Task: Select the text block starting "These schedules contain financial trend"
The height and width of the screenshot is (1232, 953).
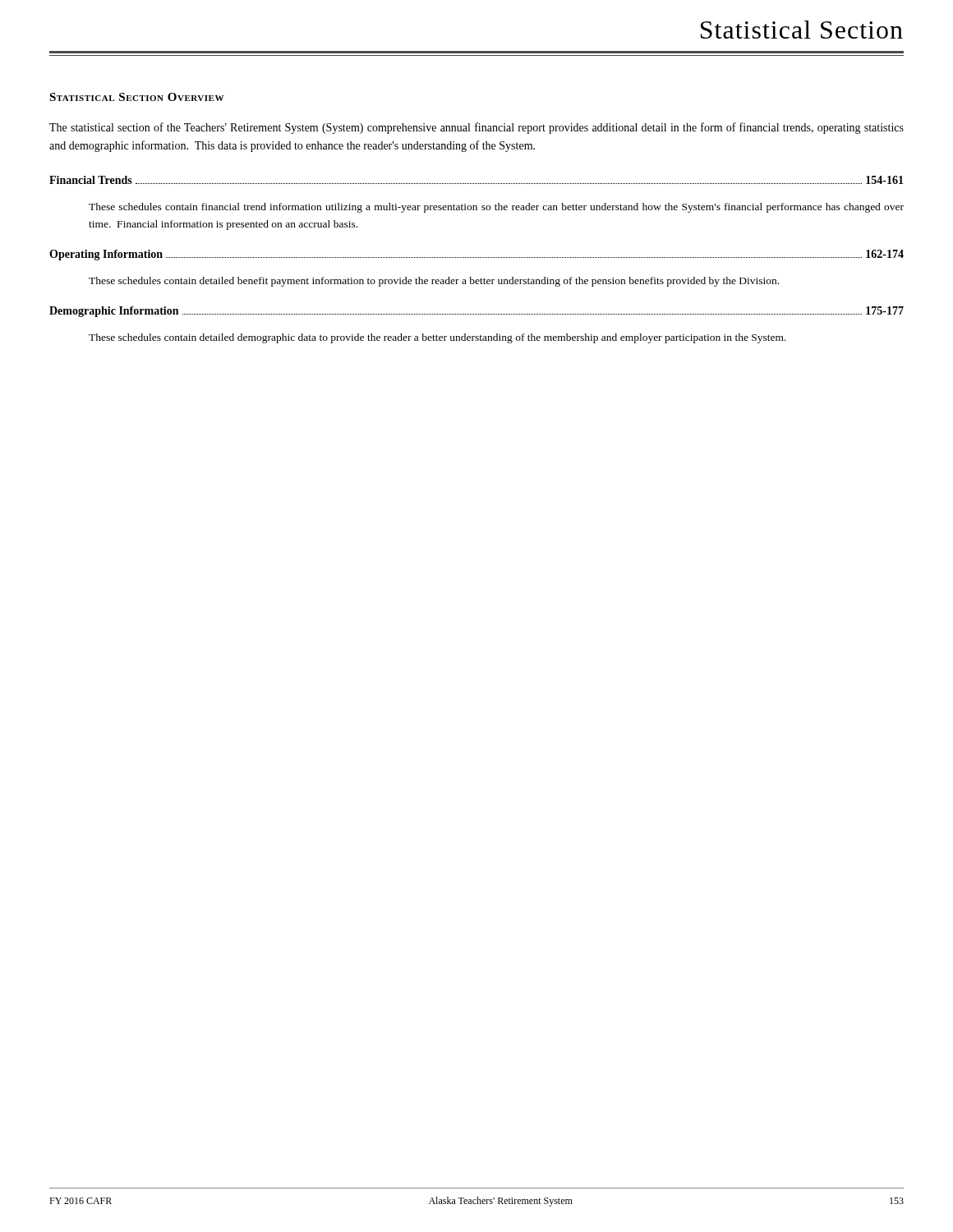Action: pos(496,215)
